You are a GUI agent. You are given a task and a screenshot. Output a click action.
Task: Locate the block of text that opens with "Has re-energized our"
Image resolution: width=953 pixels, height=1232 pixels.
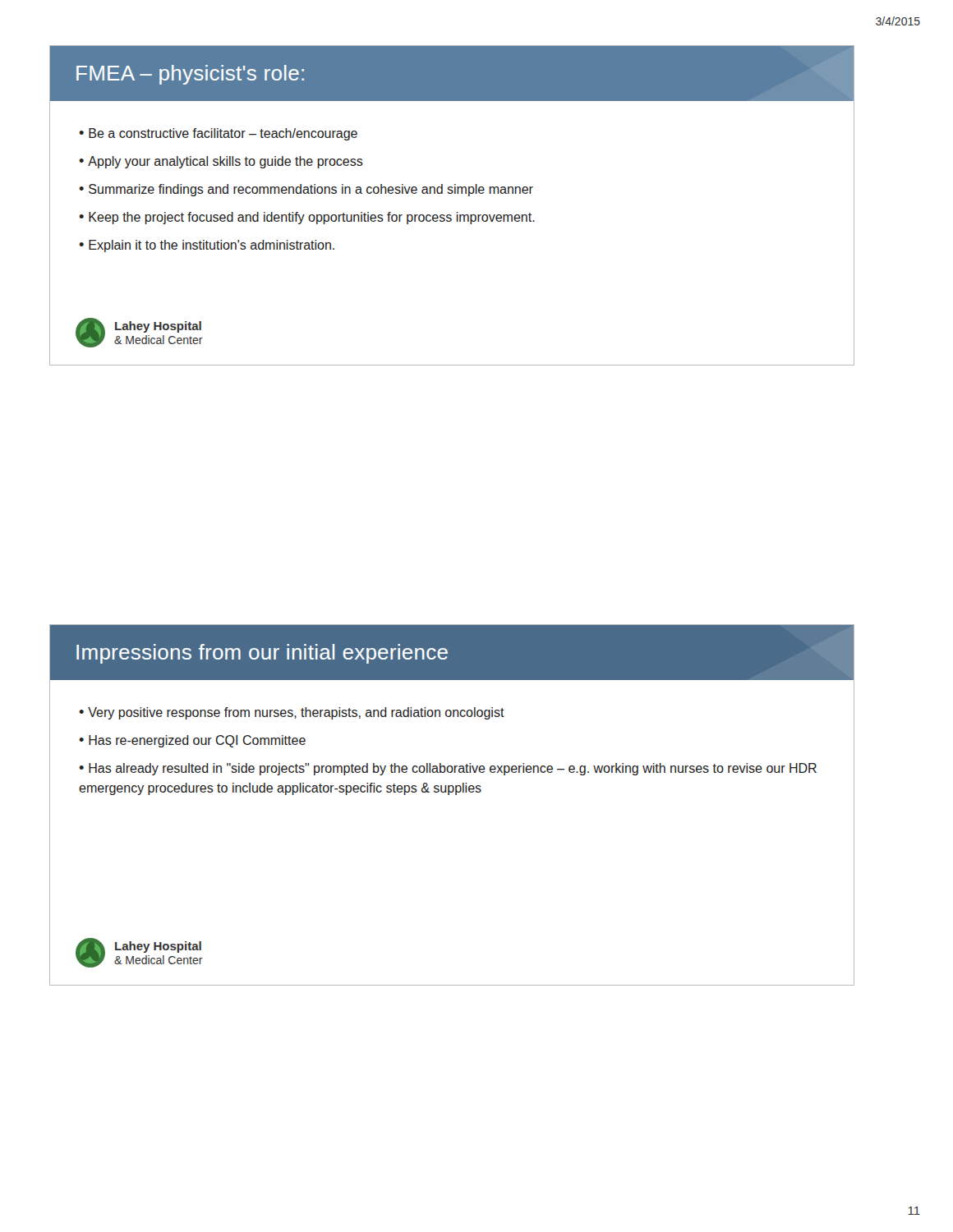tap(197, 740)
